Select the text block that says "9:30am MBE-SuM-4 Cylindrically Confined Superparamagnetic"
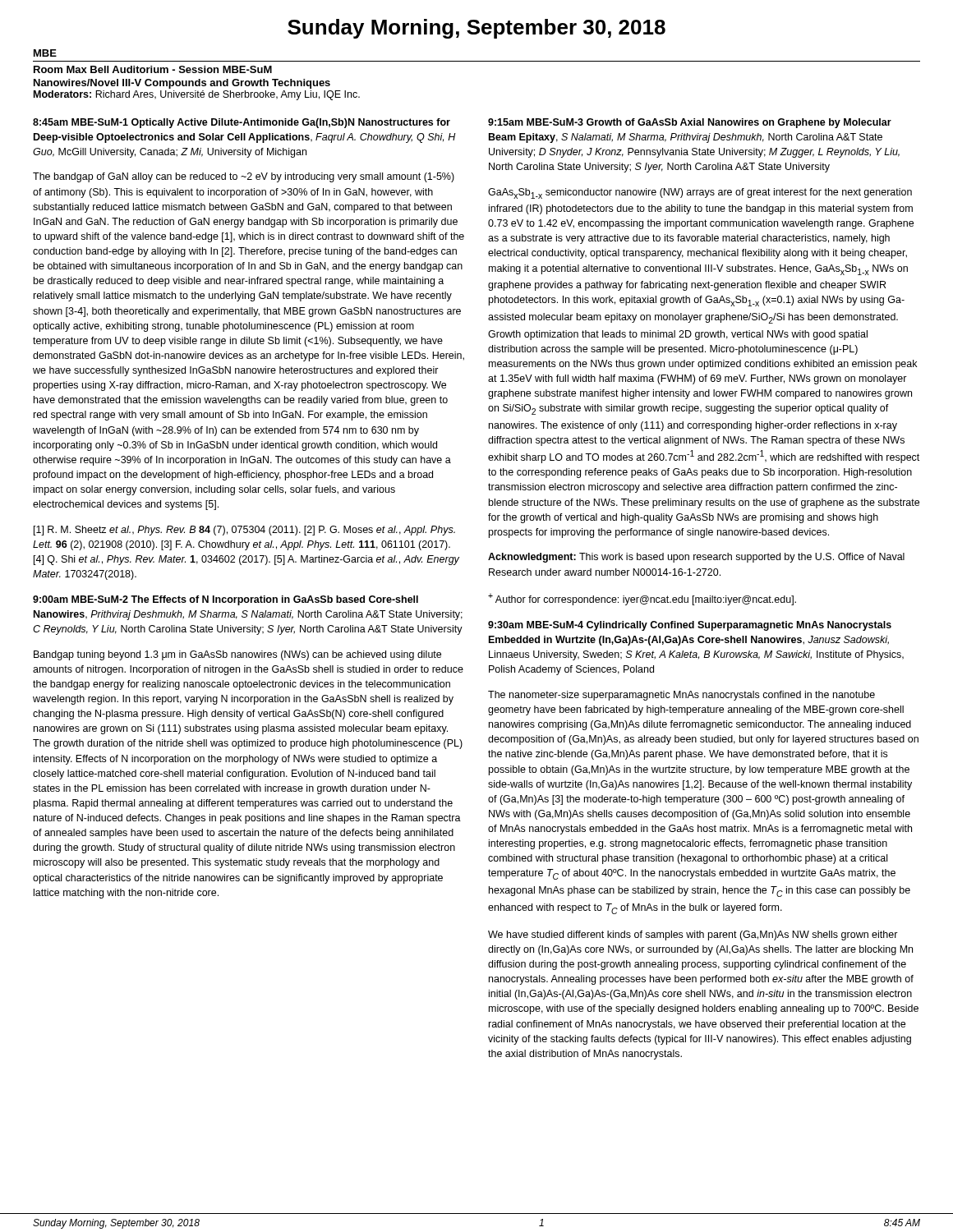953x1232 pixels. tap(704, 839)
